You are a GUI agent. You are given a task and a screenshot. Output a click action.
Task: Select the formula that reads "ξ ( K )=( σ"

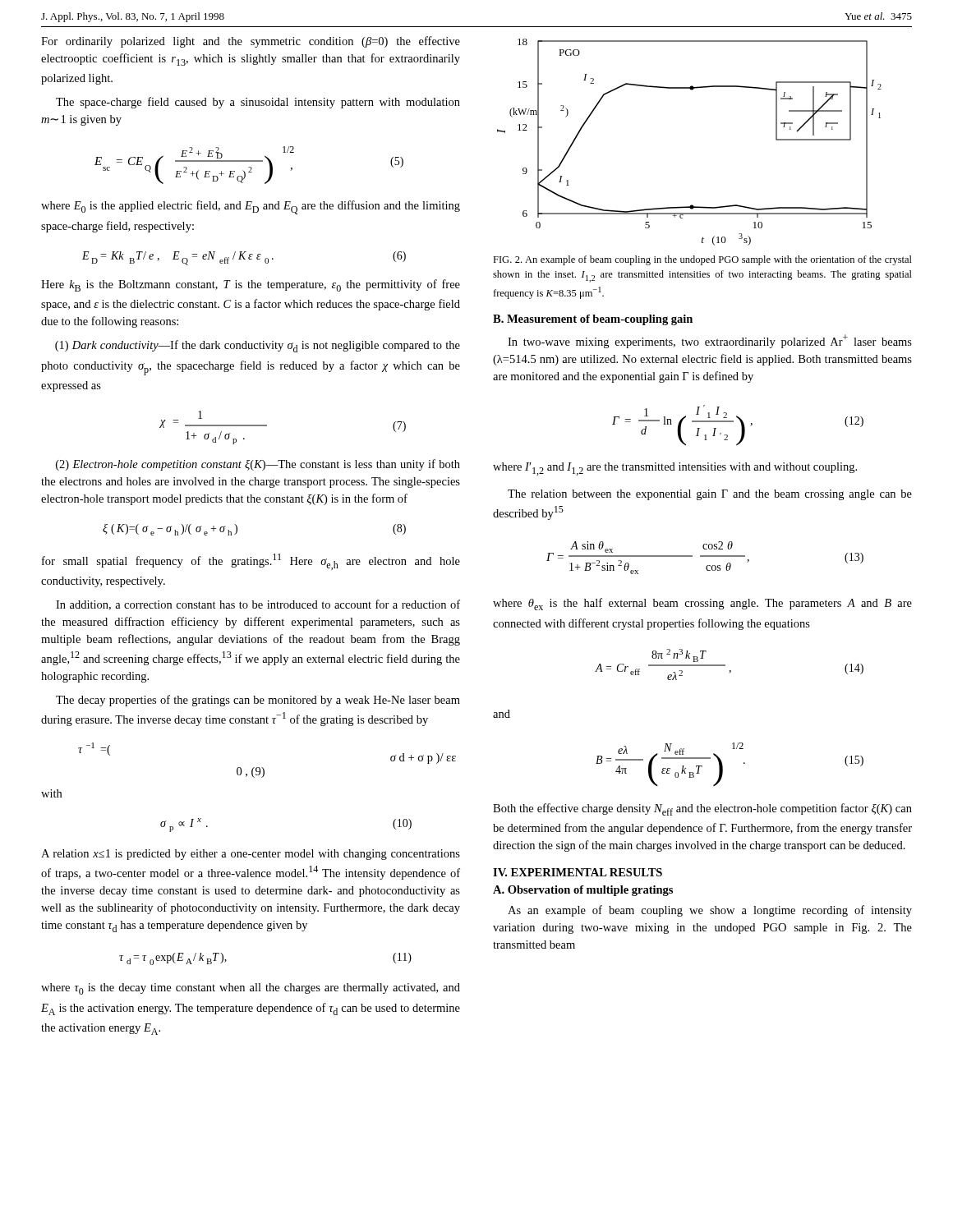(x=170, y=530)
